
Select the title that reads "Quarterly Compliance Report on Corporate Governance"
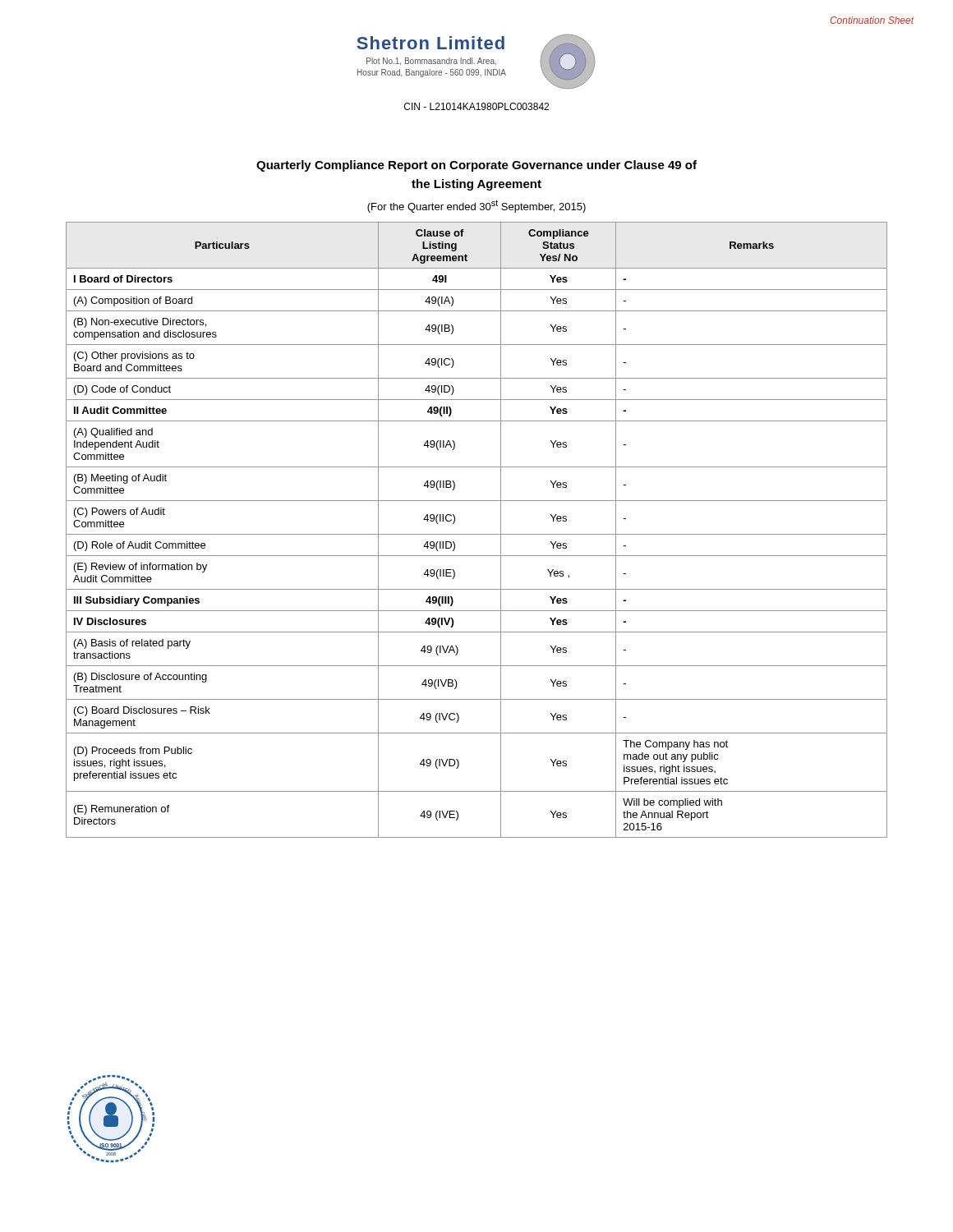[476, 185]
